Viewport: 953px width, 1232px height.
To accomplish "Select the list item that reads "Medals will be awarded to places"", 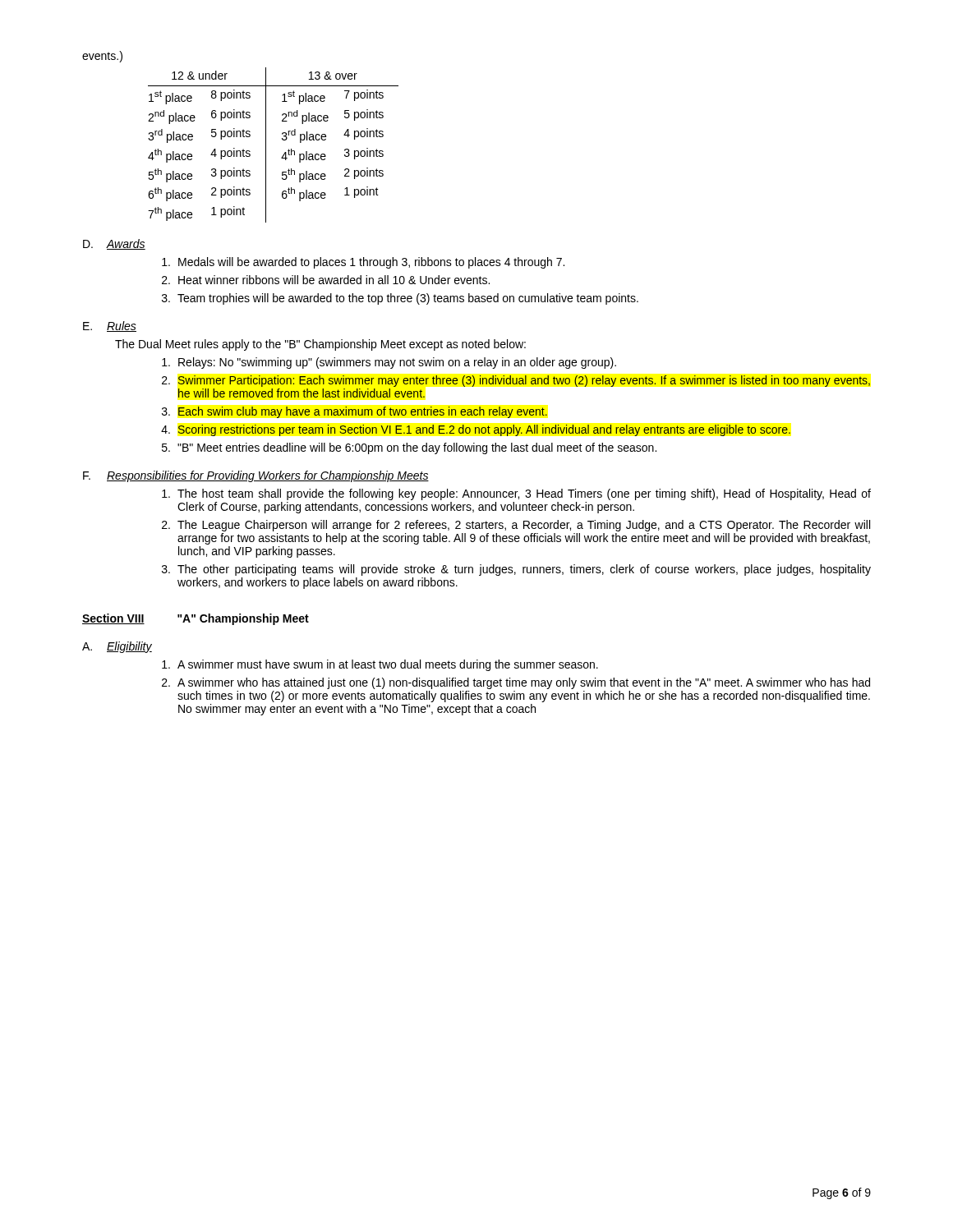I will (x=509, y=262).
